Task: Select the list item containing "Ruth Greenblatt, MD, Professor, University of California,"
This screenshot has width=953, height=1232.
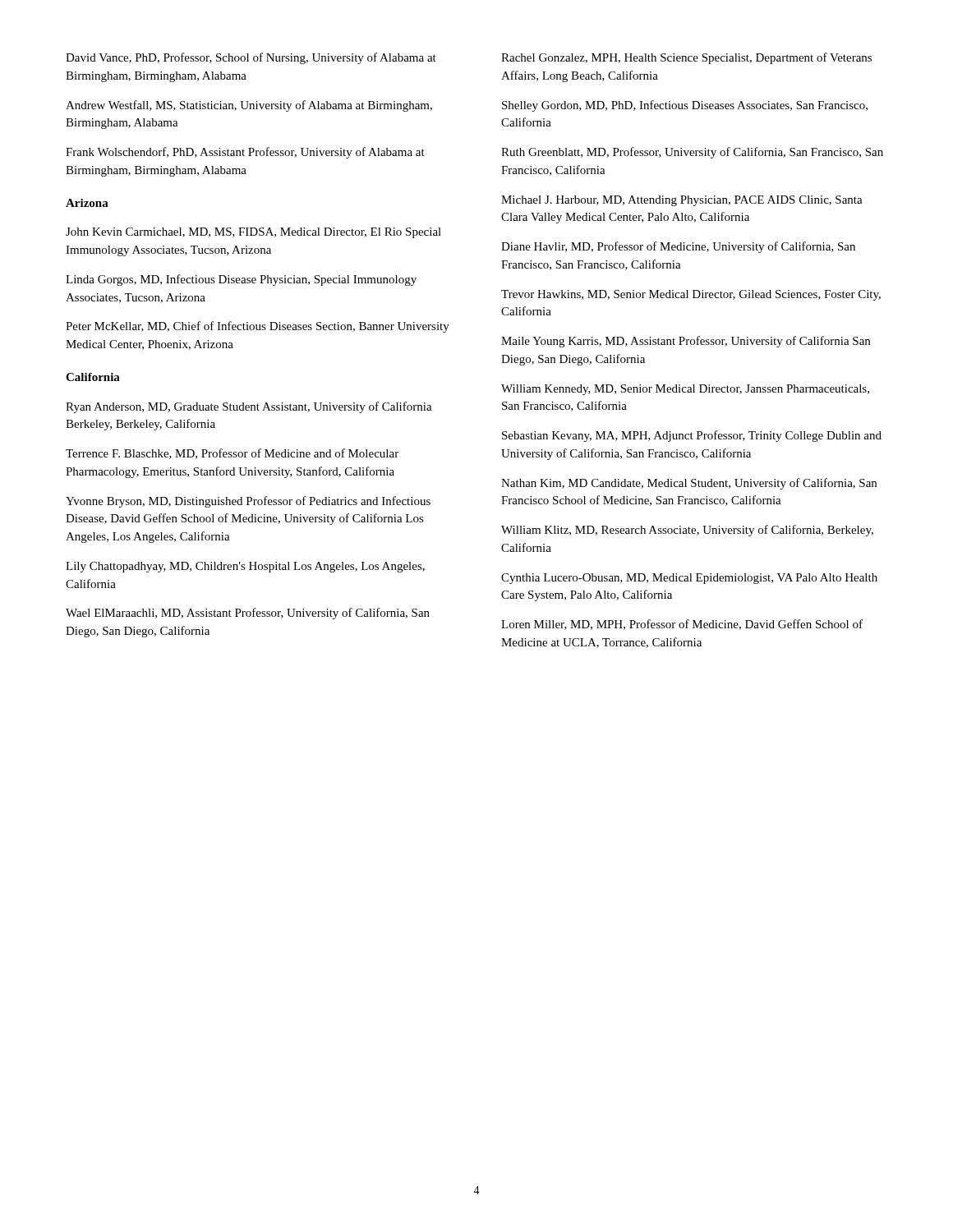Action: [x=692, y=161]
